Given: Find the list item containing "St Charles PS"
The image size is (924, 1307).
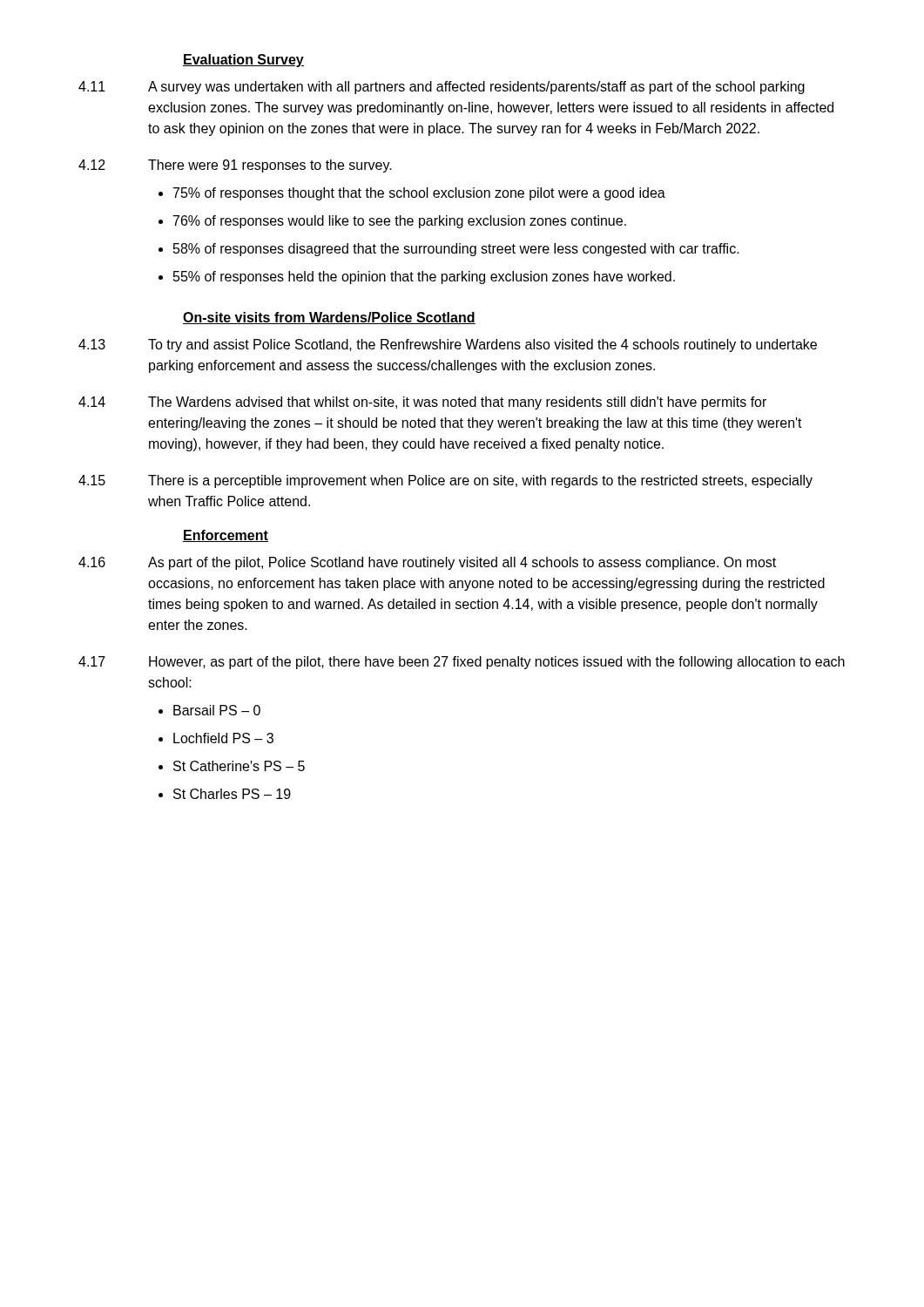Looking at the screenshot, I should 232,794.
